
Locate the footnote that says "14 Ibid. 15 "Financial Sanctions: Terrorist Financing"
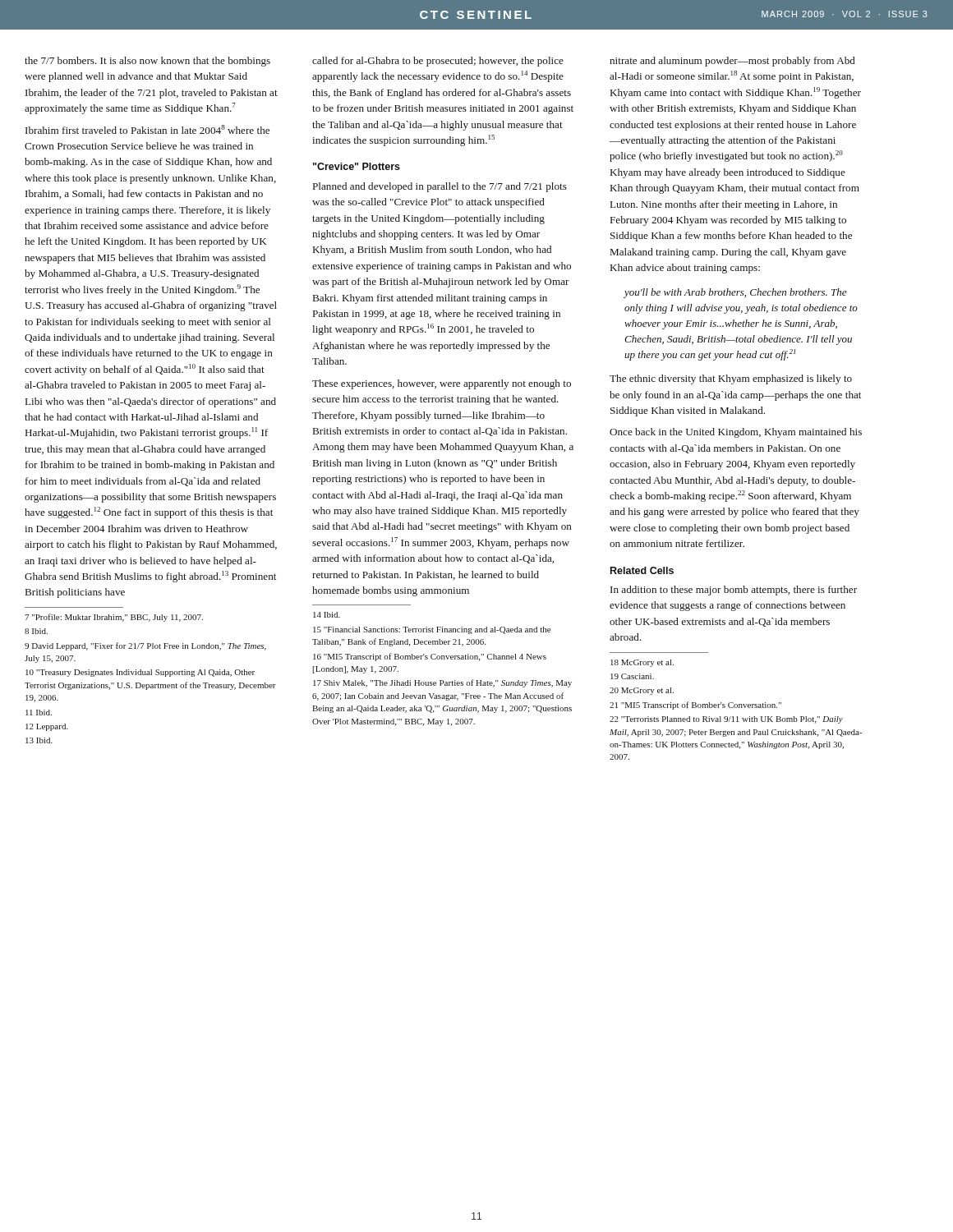pos(444,668)
